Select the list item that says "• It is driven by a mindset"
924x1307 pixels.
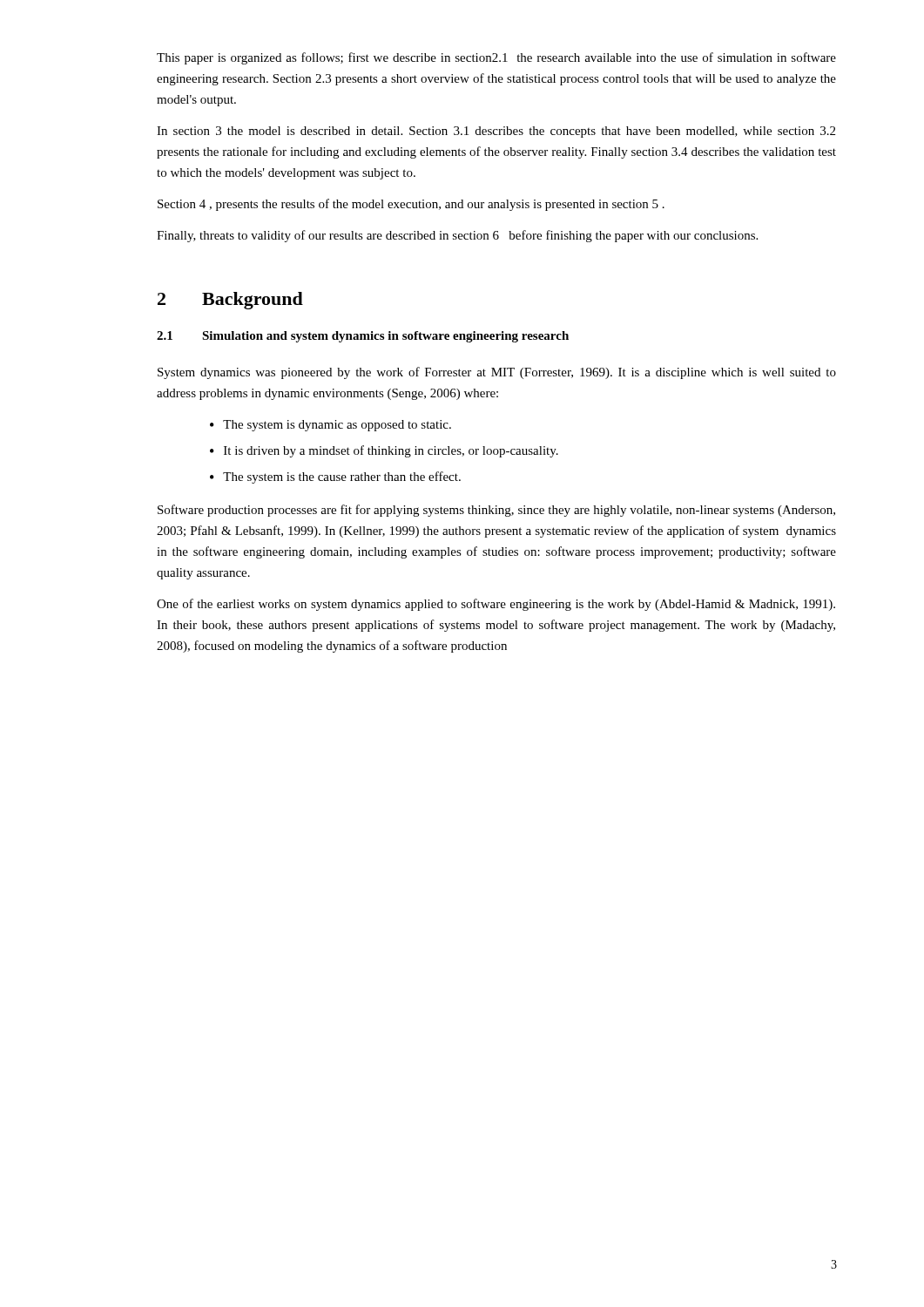pyautogui.click(x=384, y=451)
